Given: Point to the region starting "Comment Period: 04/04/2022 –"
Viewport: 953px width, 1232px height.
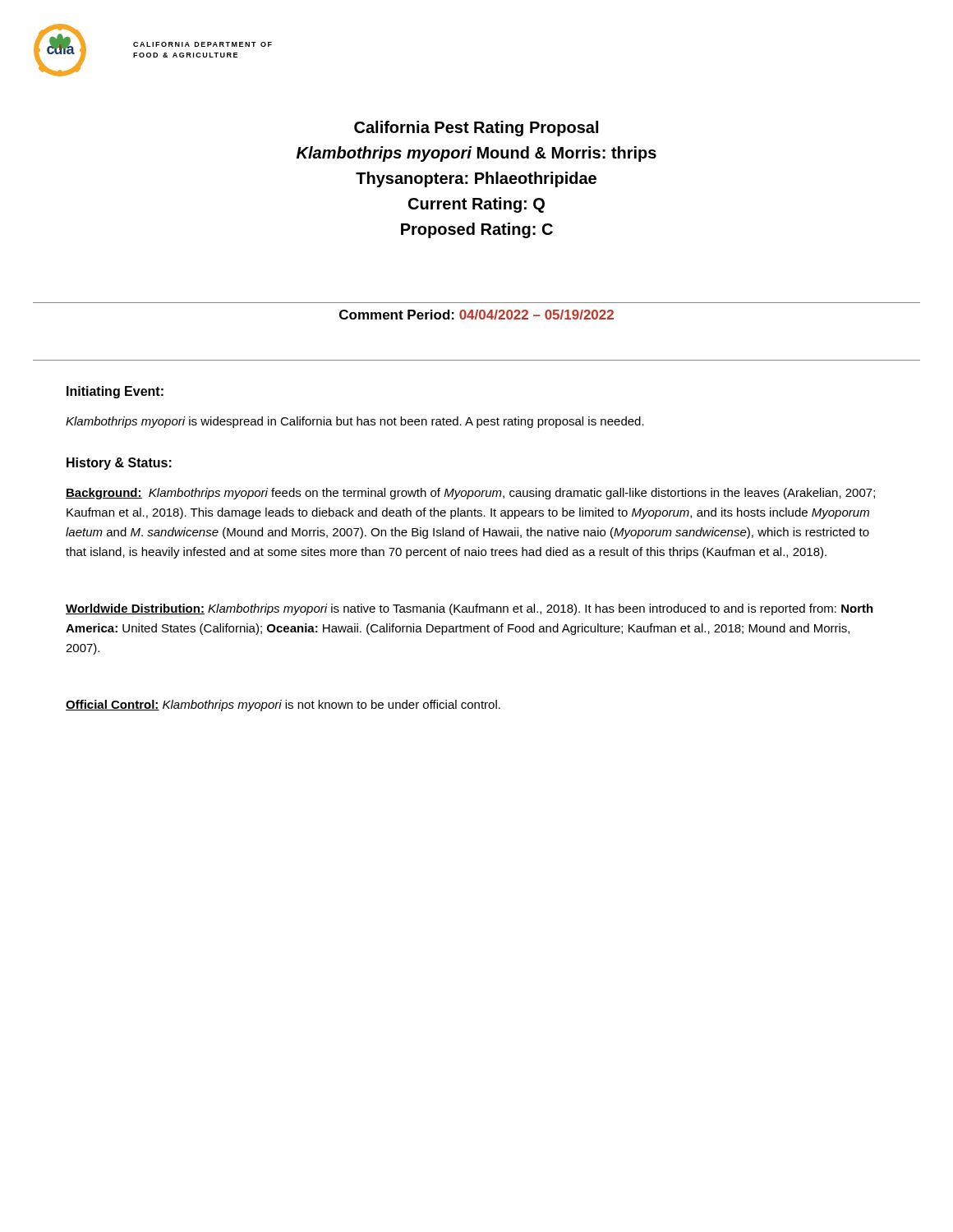Looking at the screenshot, I should point(476,315).
